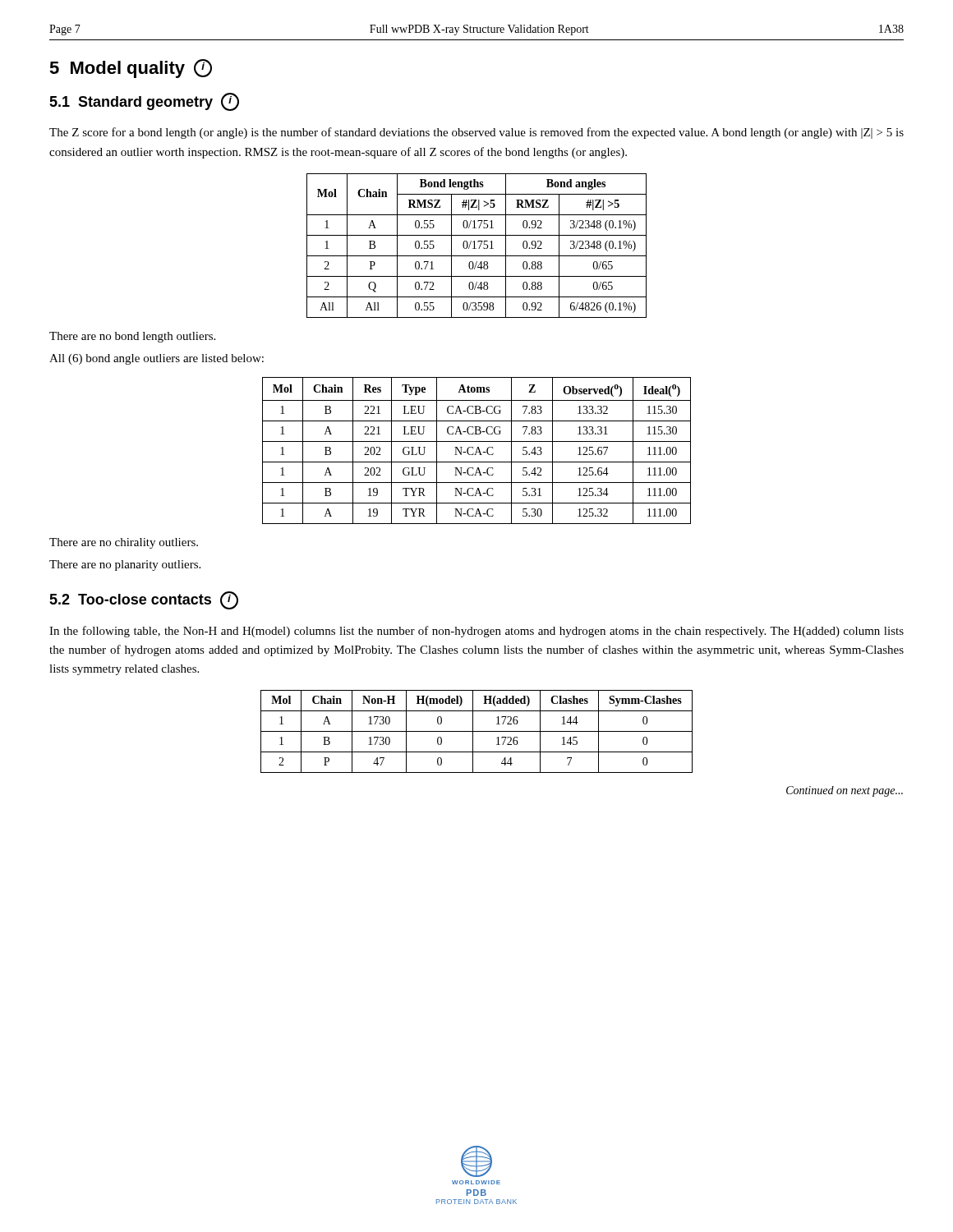Locate the table with the text "1726"
Screen dimensions: 1232x953
click(476, 732)
